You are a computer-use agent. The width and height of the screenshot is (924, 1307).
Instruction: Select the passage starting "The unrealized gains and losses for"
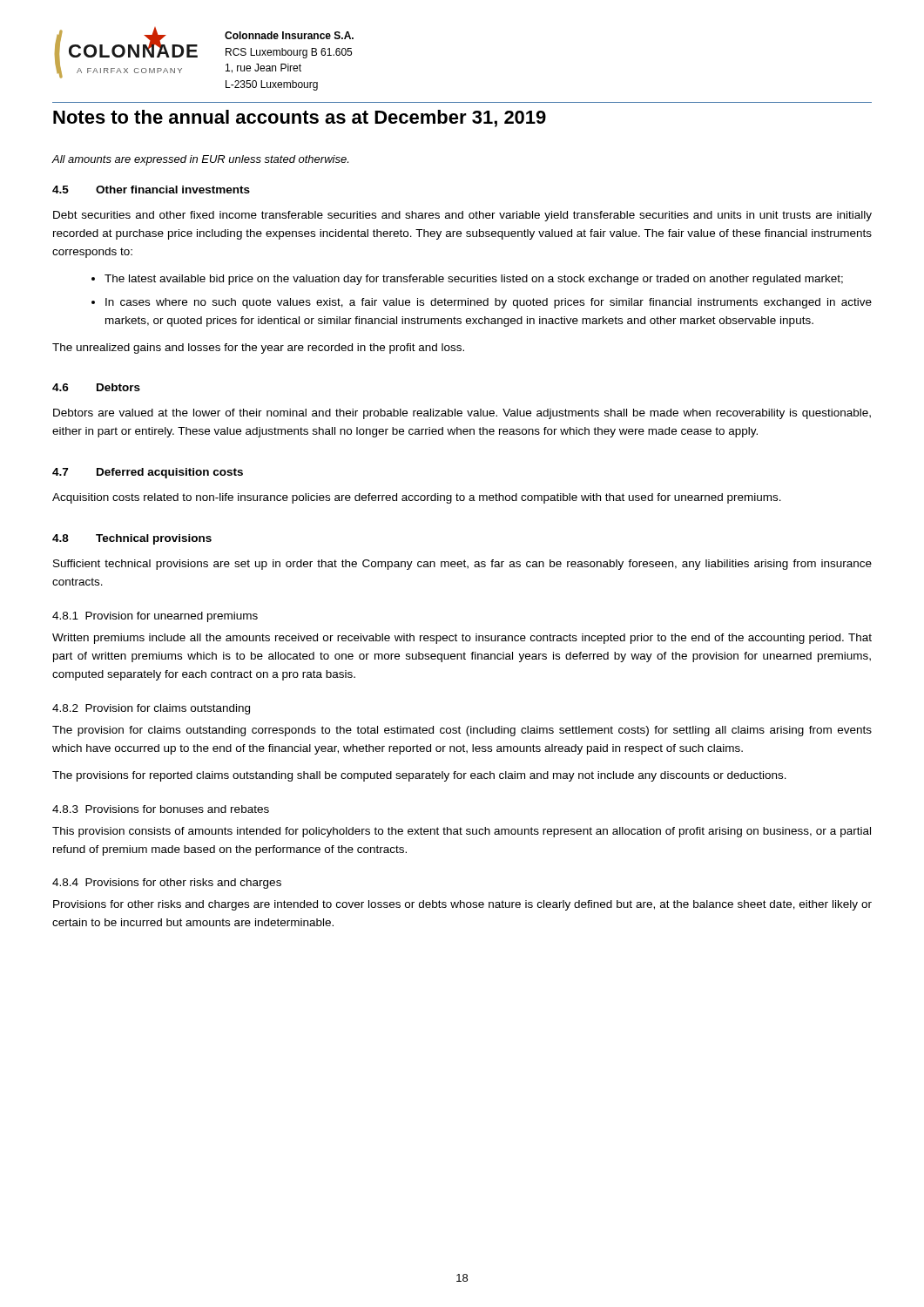(259, 347)
